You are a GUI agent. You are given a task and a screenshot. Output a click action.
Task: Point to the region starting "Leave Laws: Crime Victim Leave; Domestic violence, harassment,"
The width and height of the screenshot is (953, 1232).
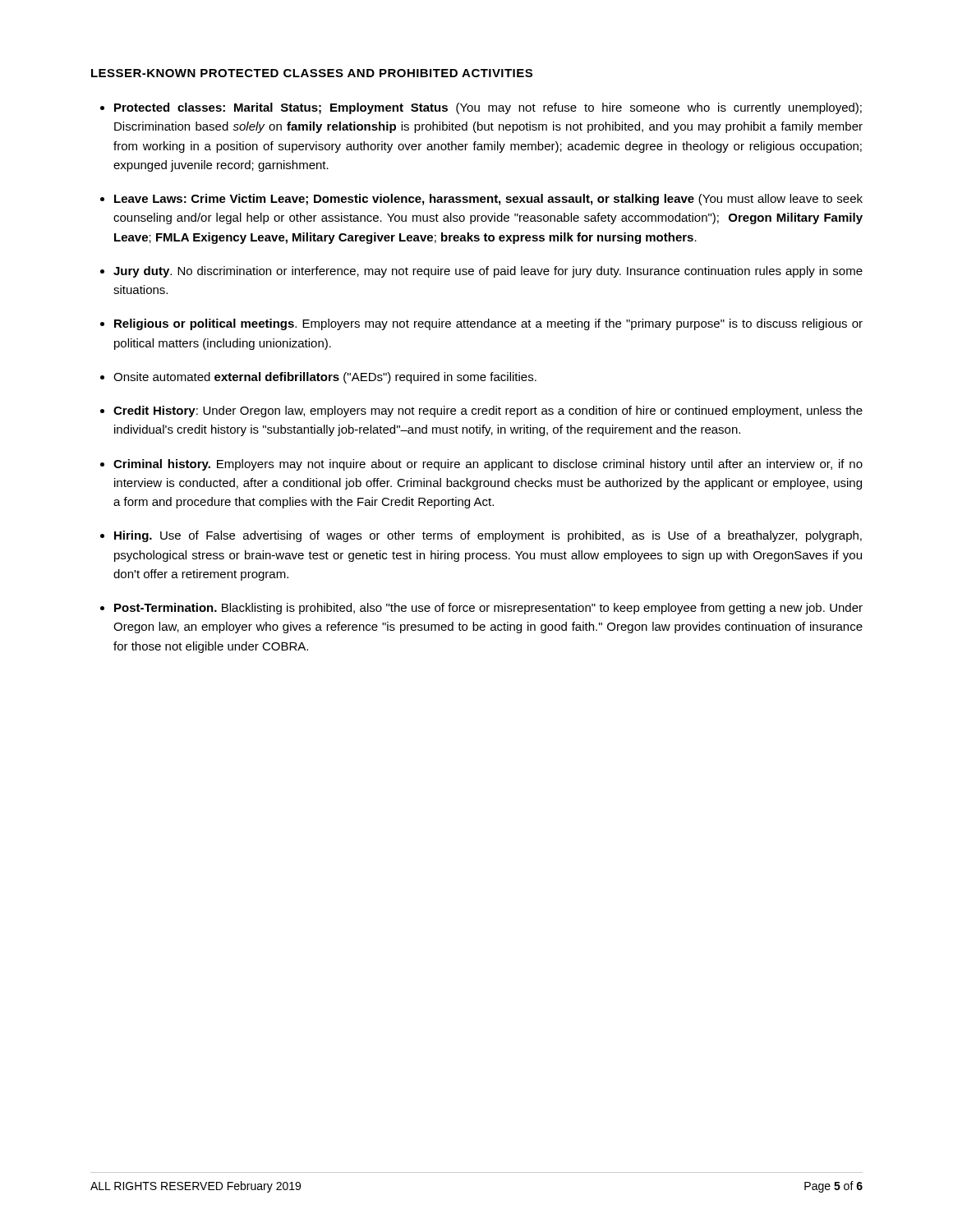[488, 217]
